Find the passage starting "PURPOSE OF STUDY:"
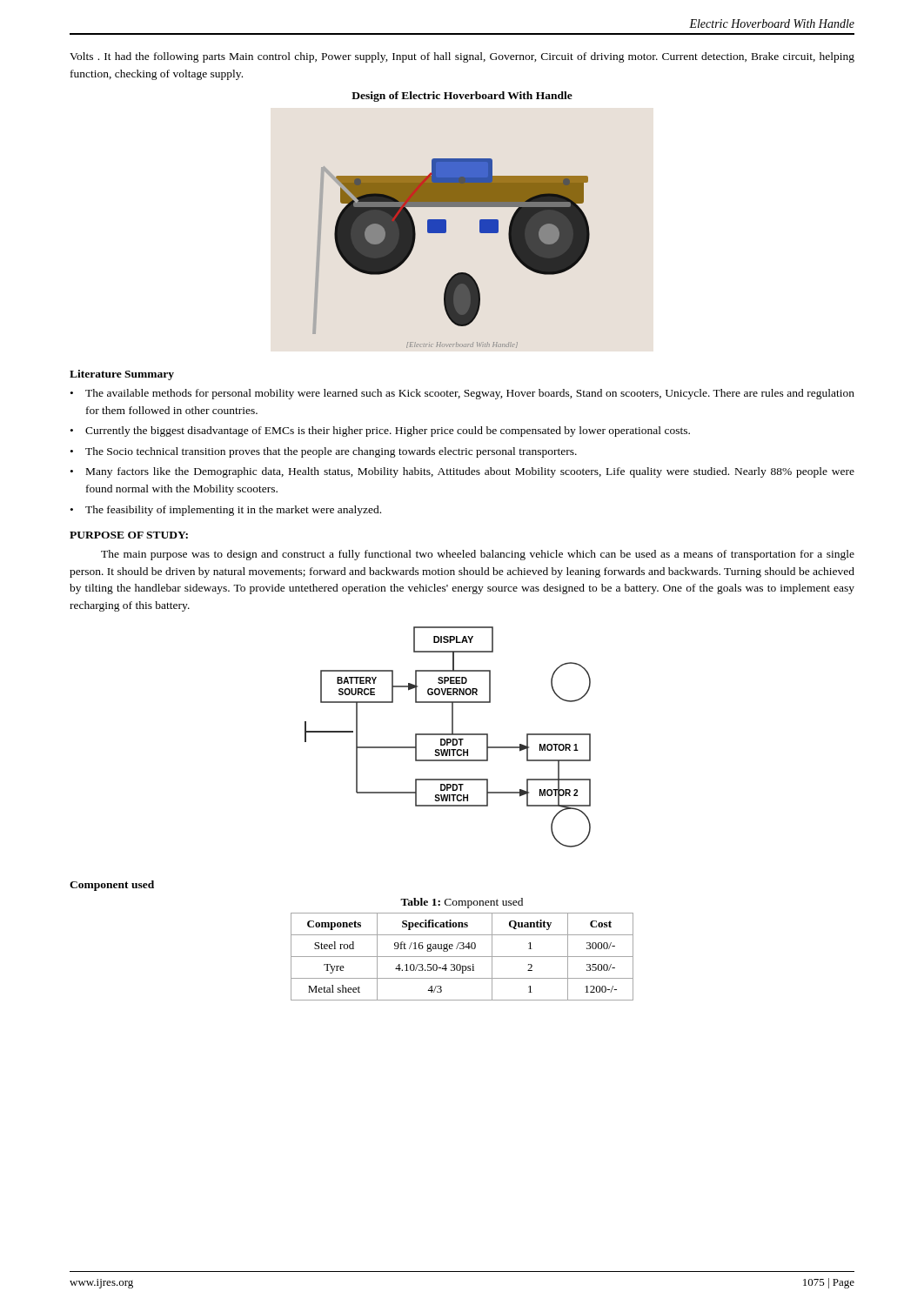Viewport: 924px width, 1305px height. point(129,535)
